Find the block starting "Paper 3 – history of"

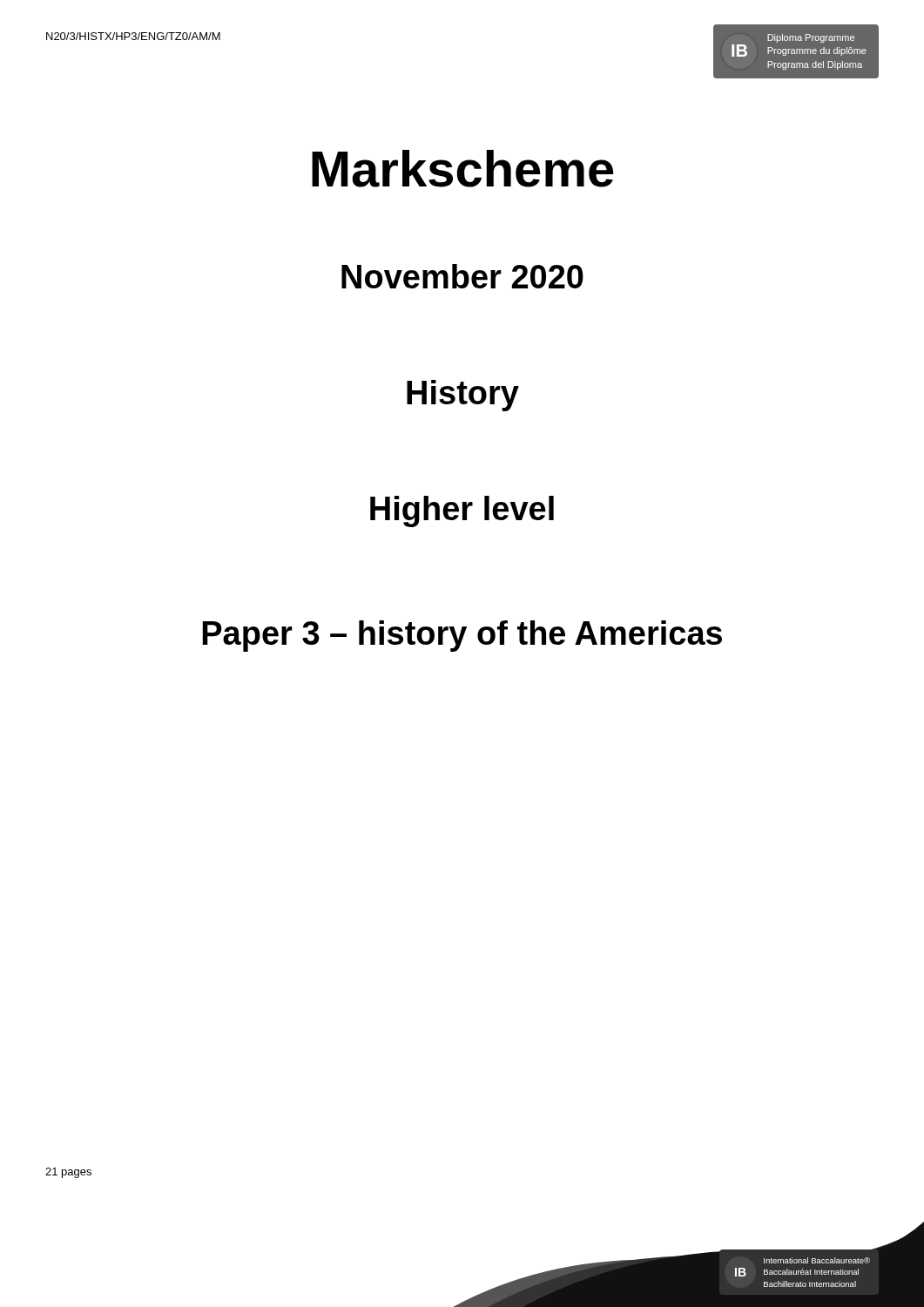click(462, 634)
